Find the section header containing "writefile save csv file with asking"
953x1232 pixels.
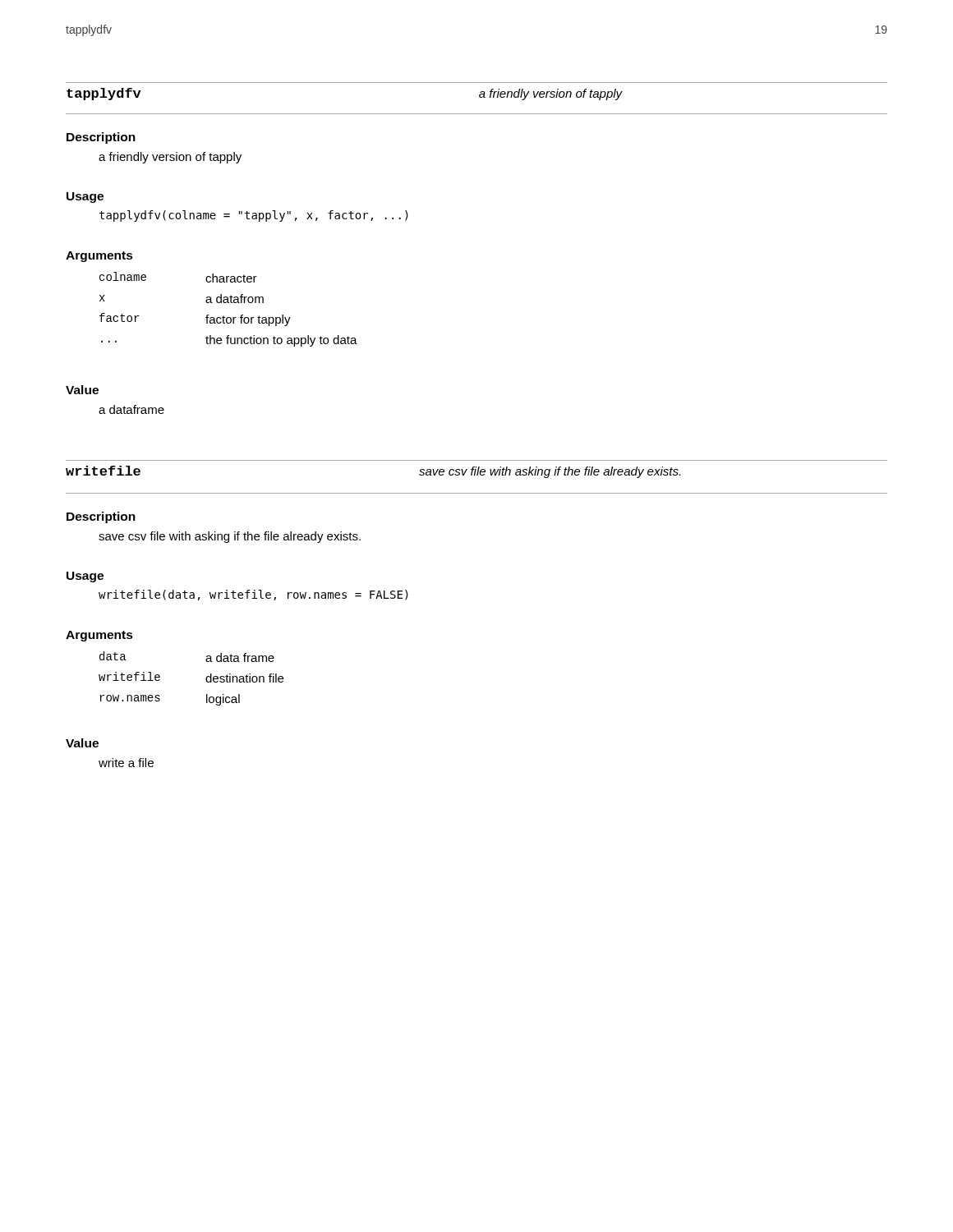[476, 472]
